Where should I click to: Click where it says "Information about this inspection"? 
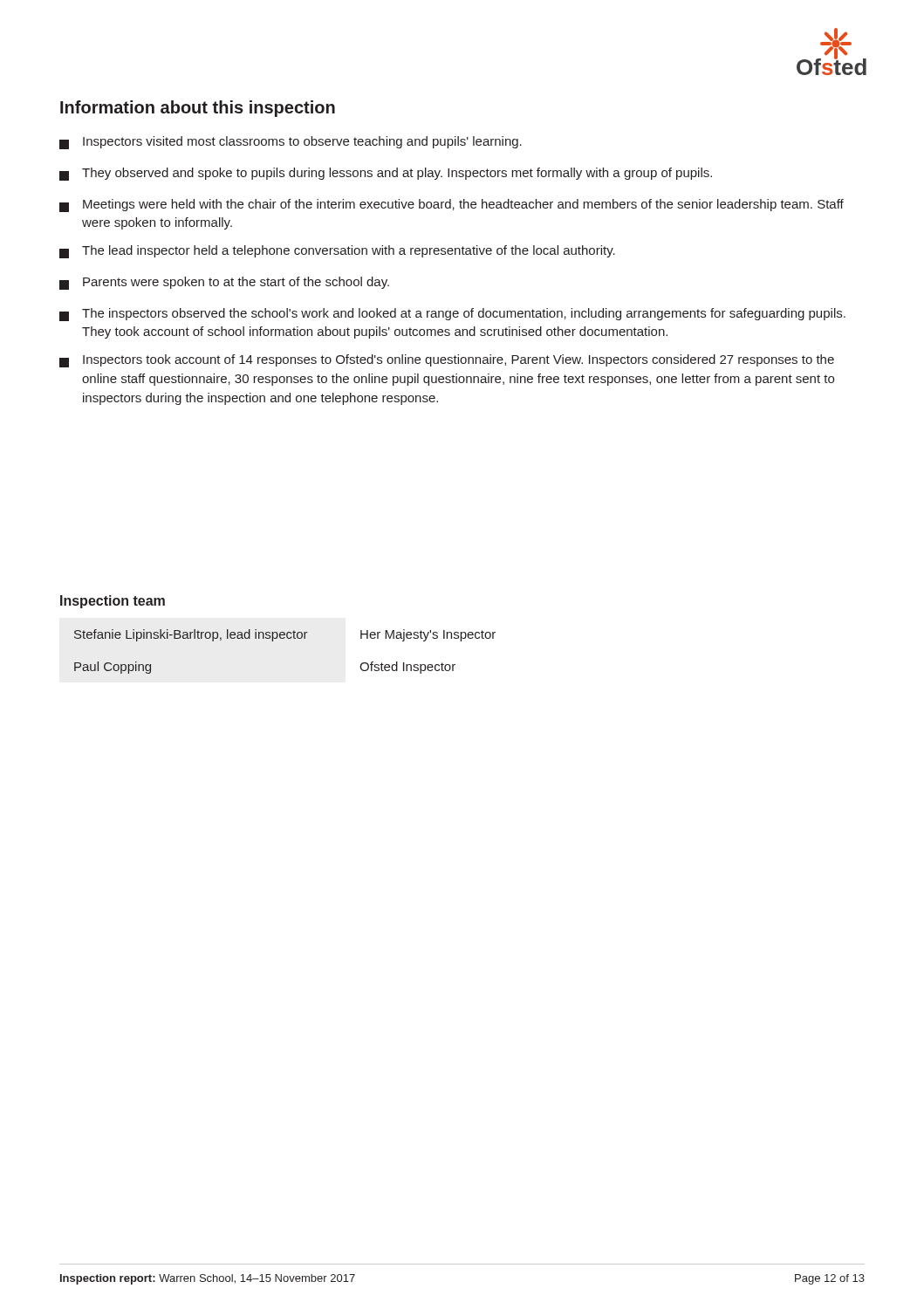[197, 107]
